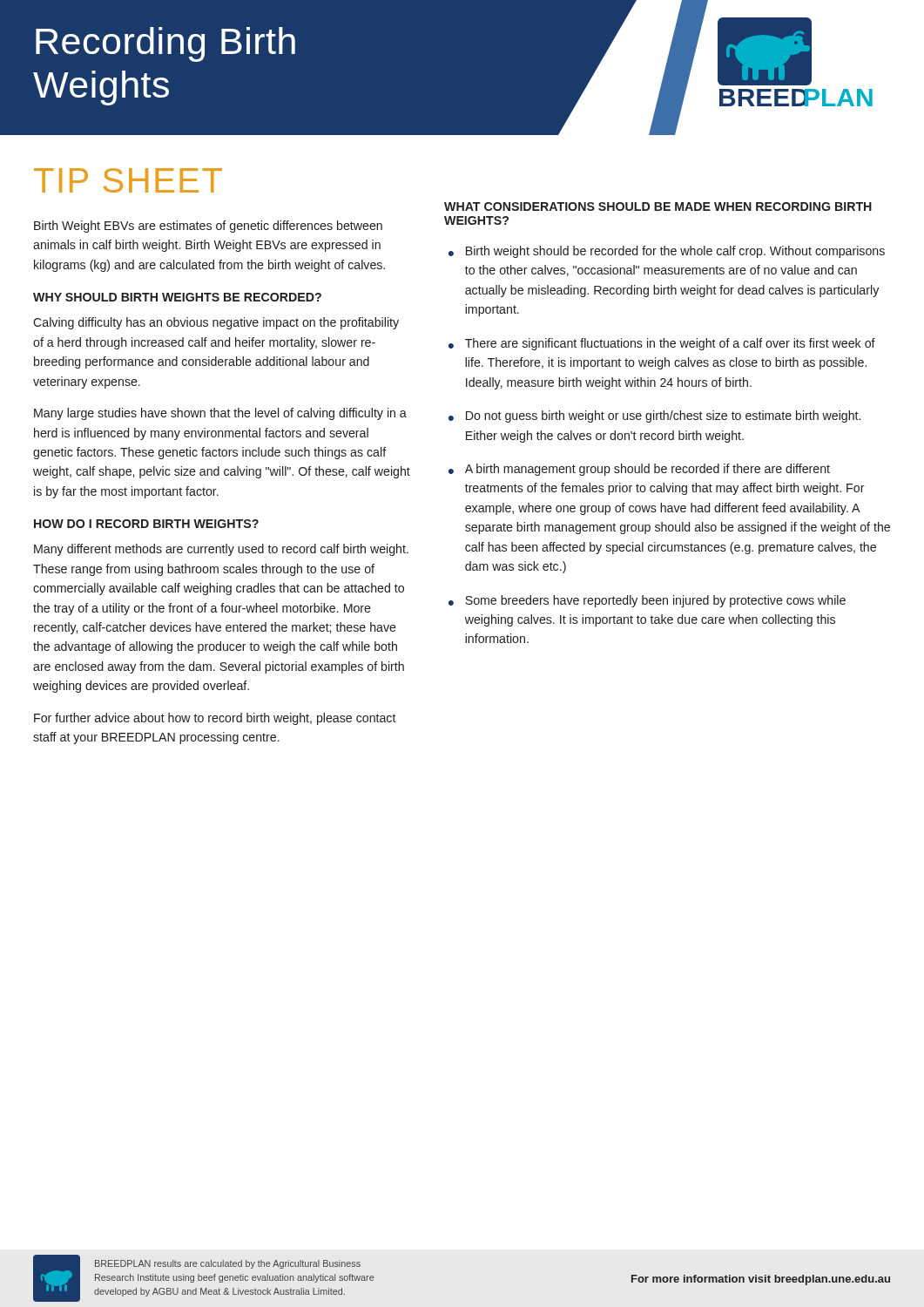Select the element starting "Recording BirthWeights"
The width and height of the screenshot is (924, 1307).
pos(165,63)
